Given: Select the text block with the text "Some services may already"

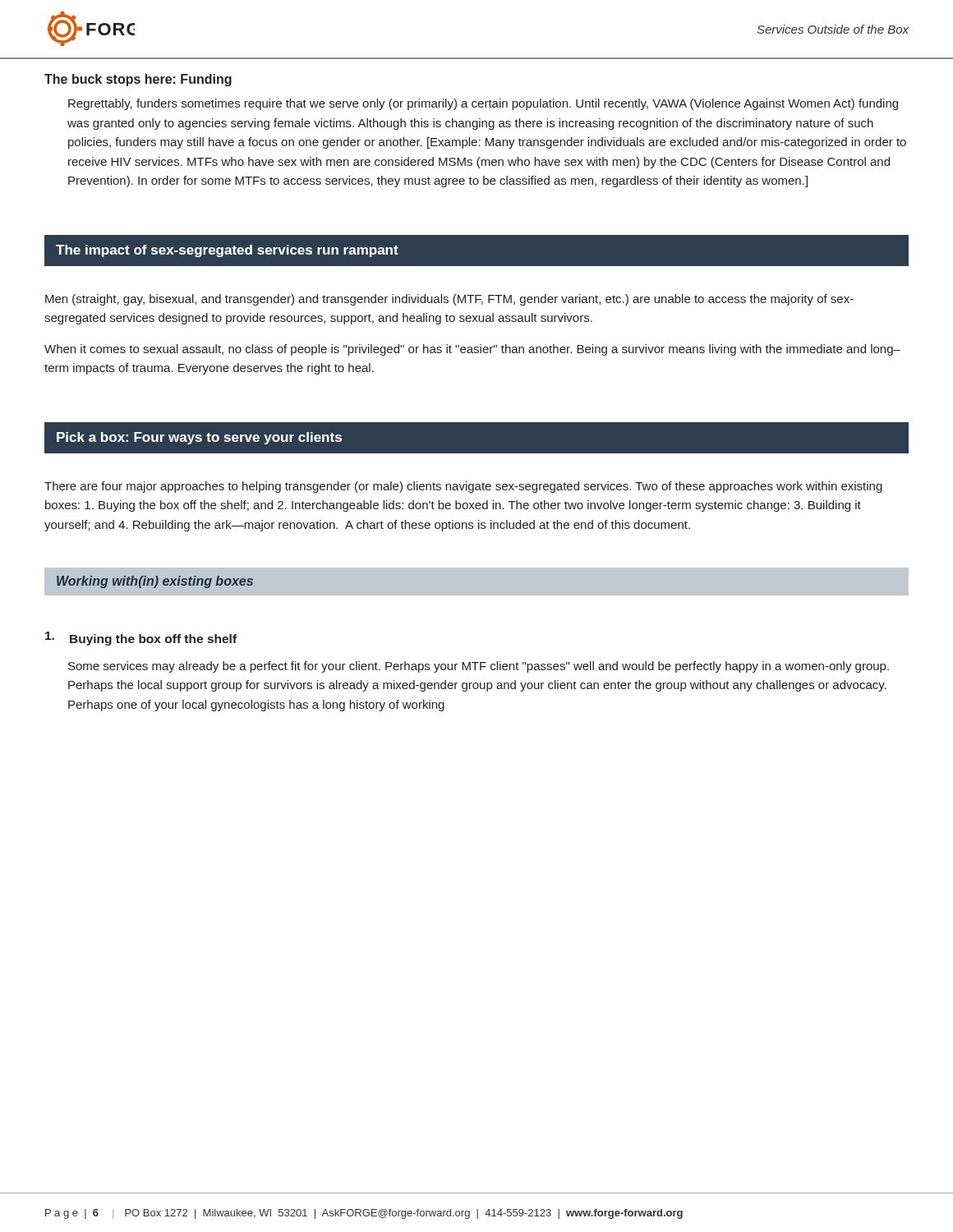Looking at the screenshot, I should tap(479, 685).
